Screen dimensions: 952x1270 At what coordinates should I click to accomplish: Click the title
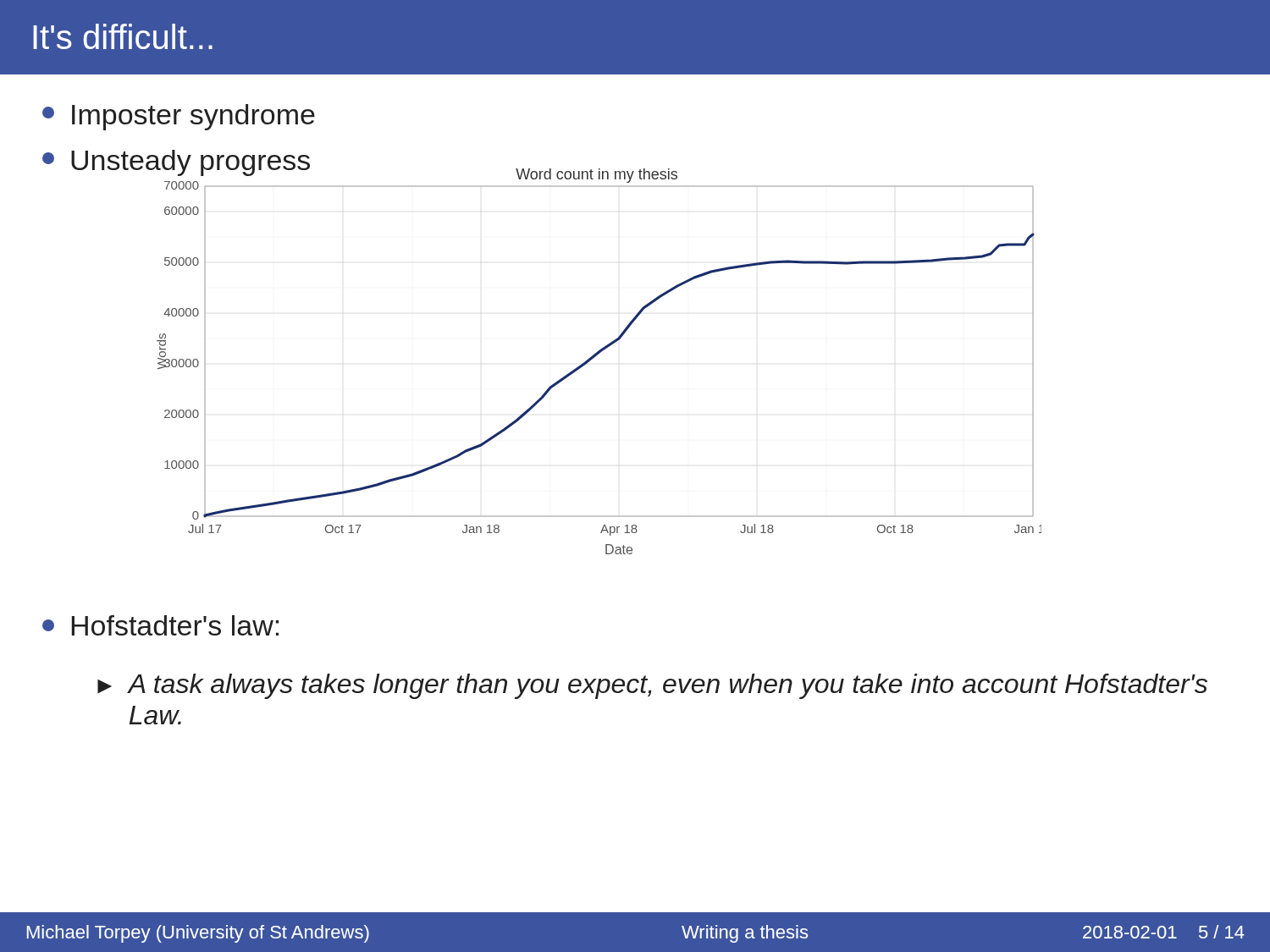click(123, 37)
